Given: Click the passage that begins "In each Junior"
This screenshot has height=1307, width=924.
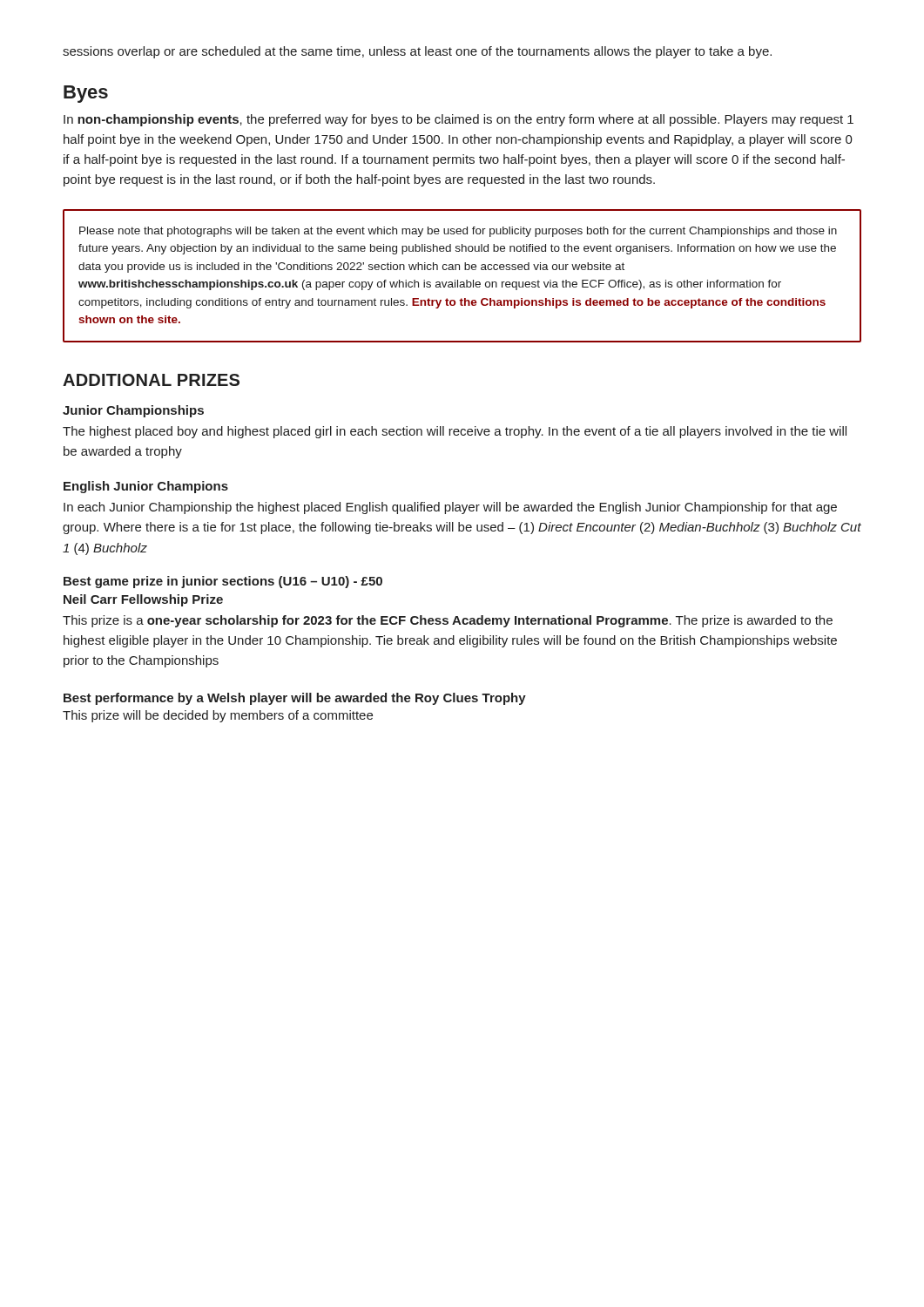Looking at the screenshot, I should tap(462, 527).
